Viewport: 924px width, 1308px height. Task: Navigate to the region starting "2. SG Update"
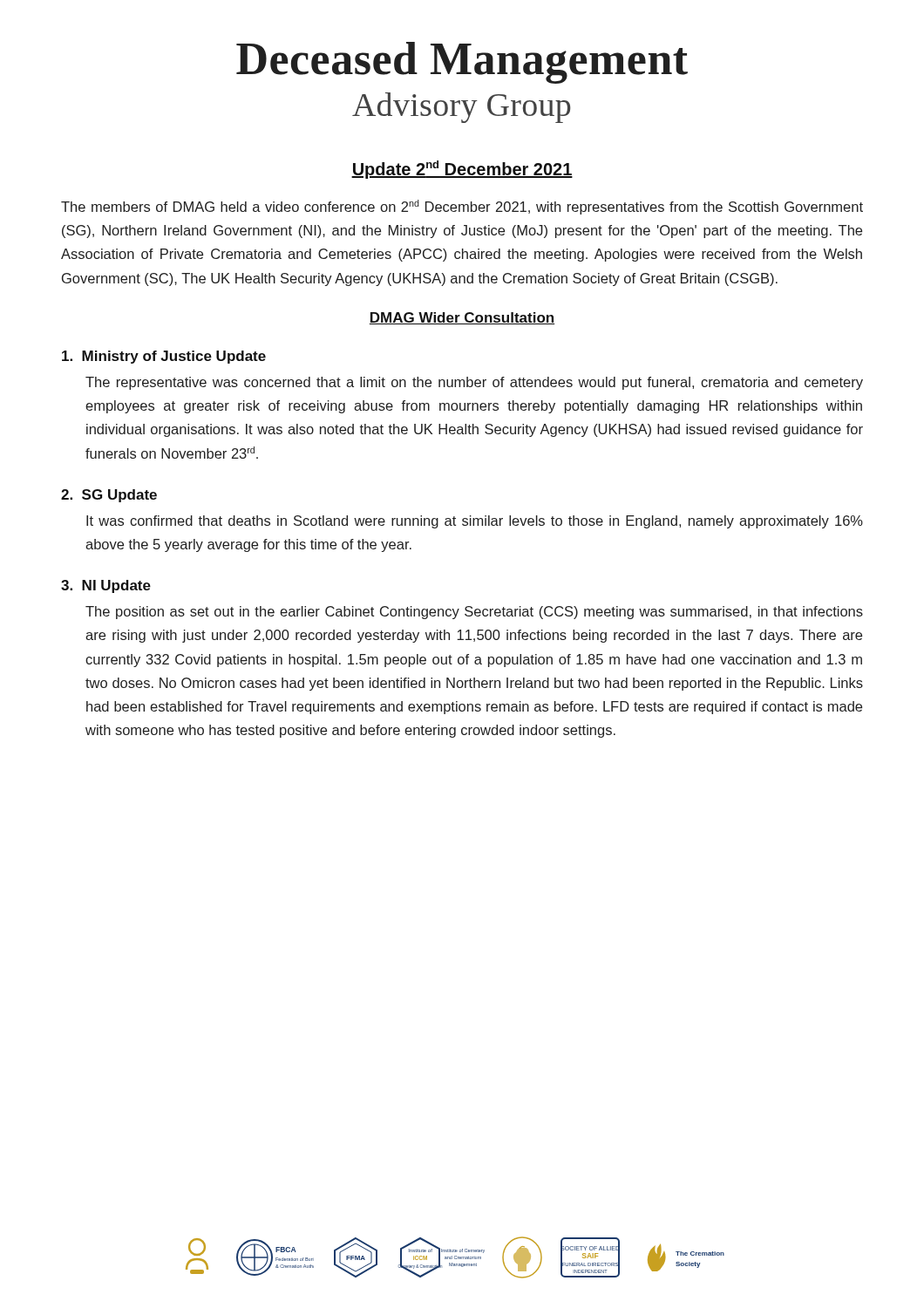pyautogui.click(x=109, y=495)
